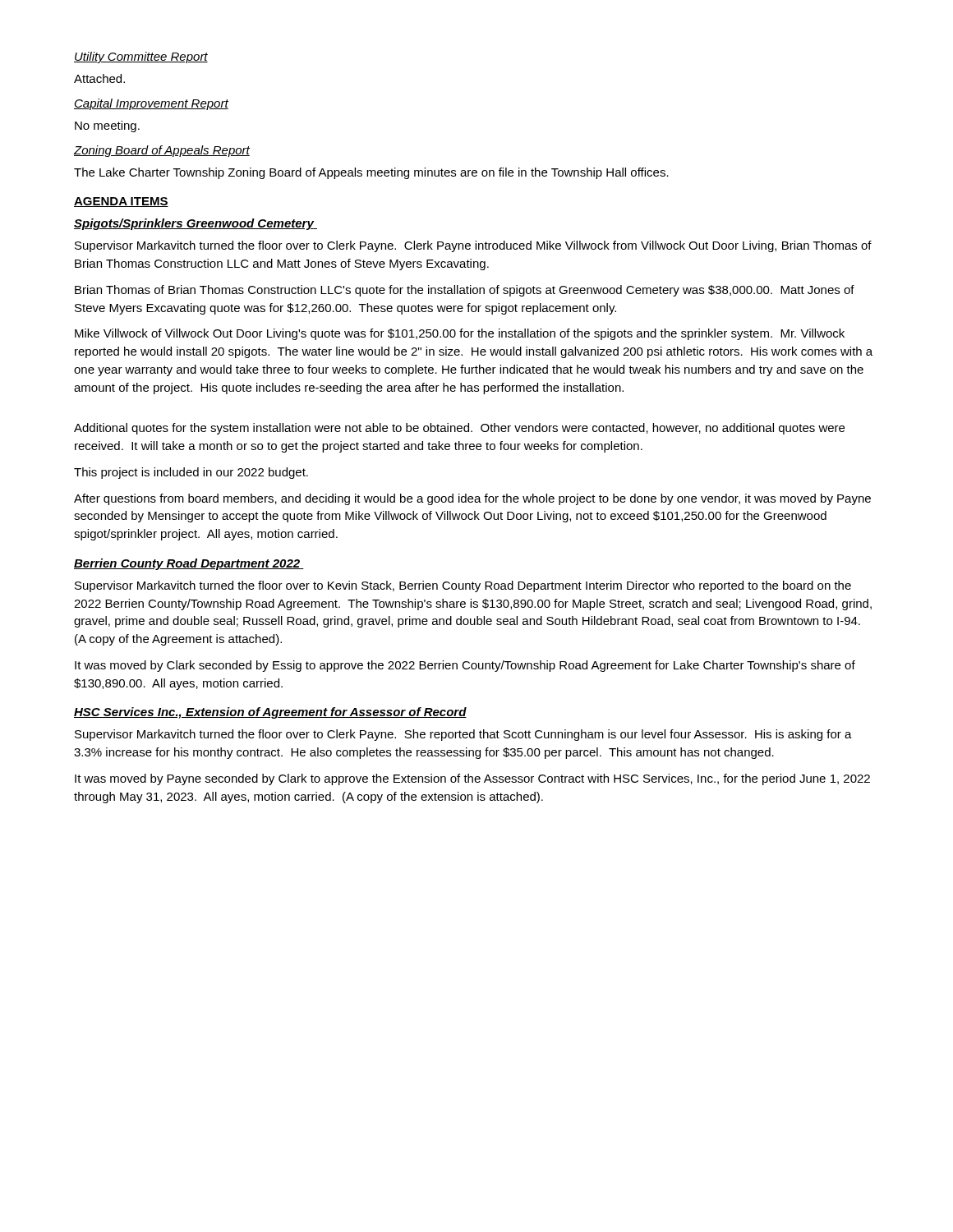Select the block starting "HSC Services Inc.,"
The height and width of the screenshot is (1232, 953).
(270, 712)
